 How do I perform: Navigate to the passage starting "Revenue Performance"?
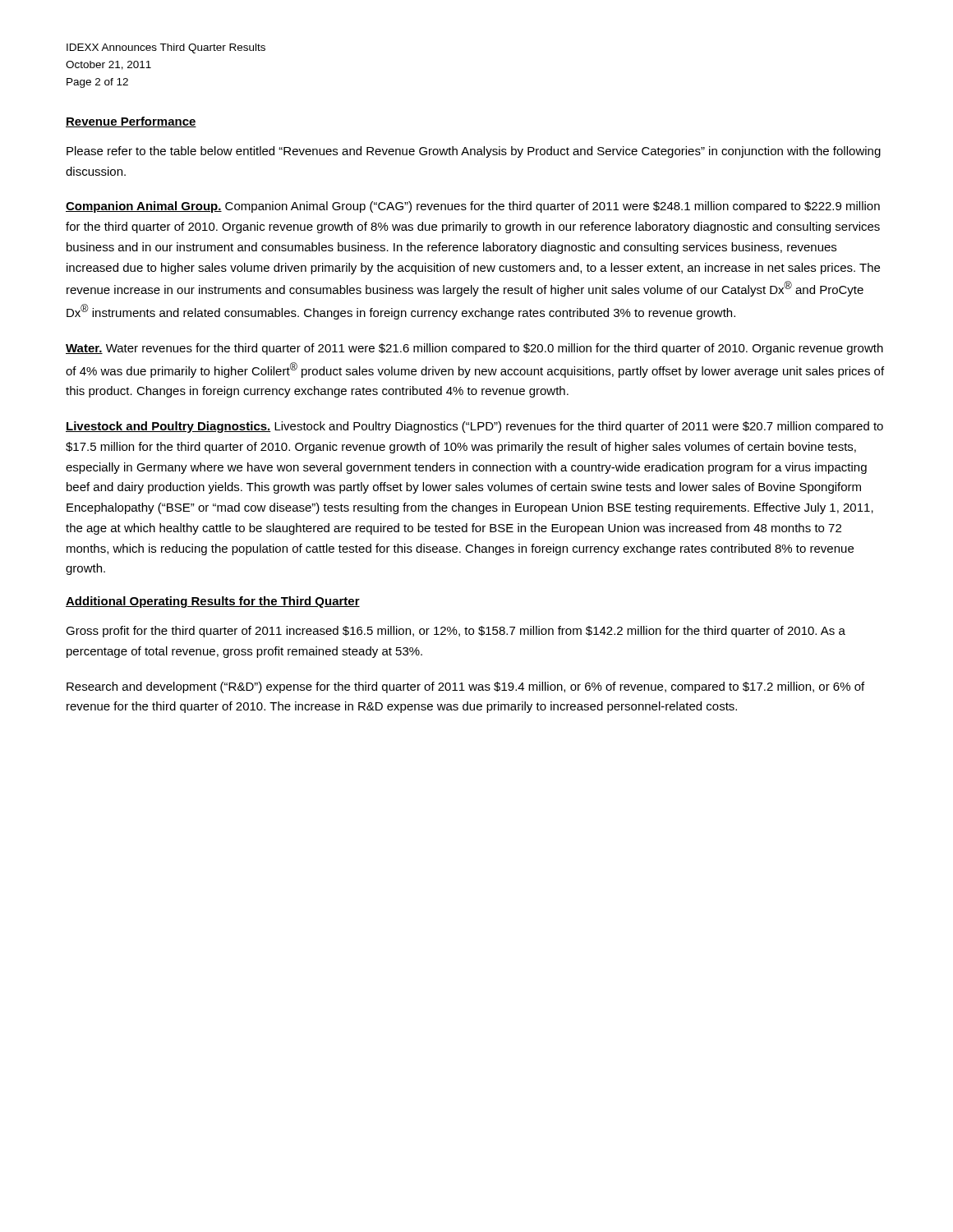tap(131, 121)
